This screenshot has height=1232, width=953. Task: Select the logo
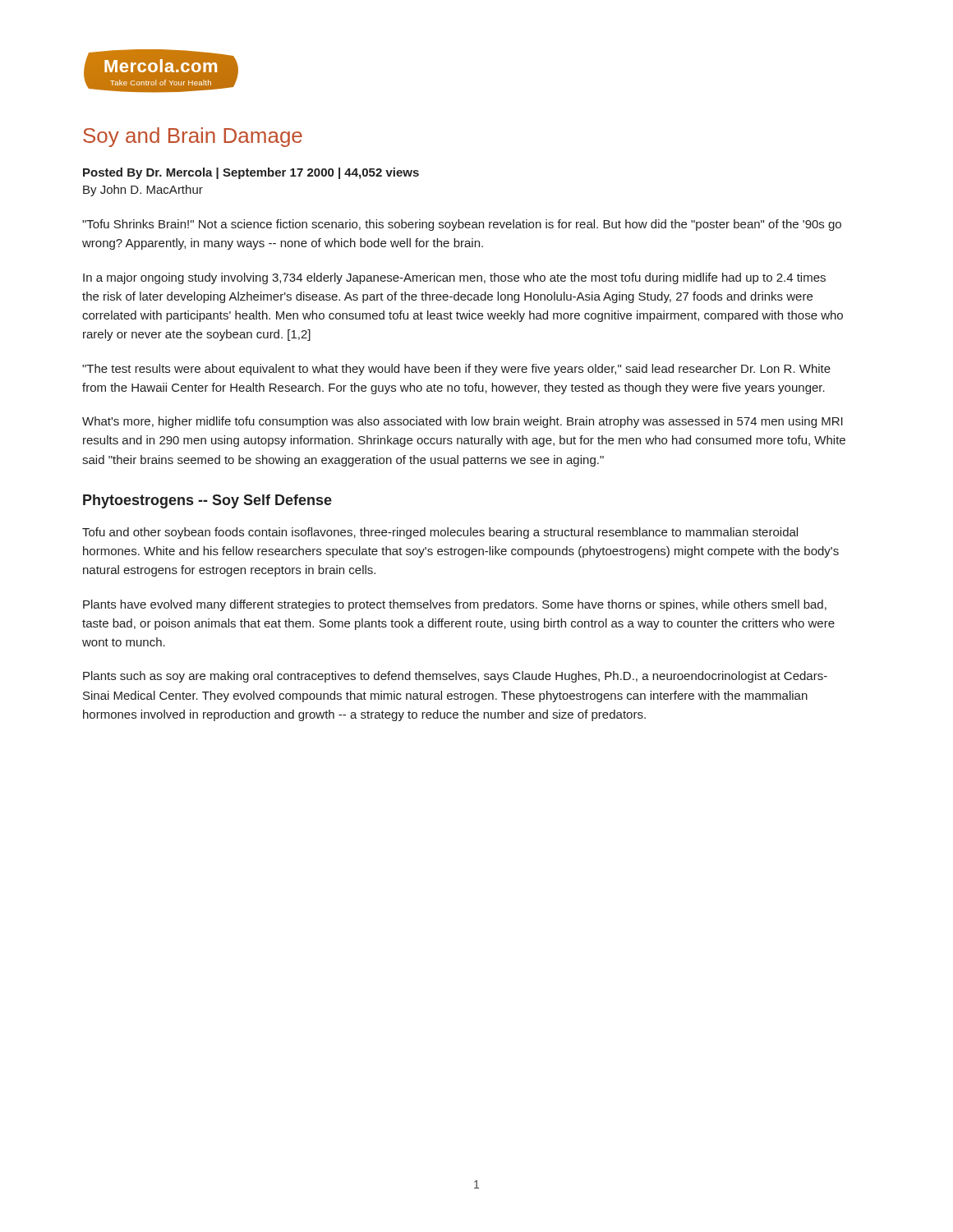(x=464, y=75)
